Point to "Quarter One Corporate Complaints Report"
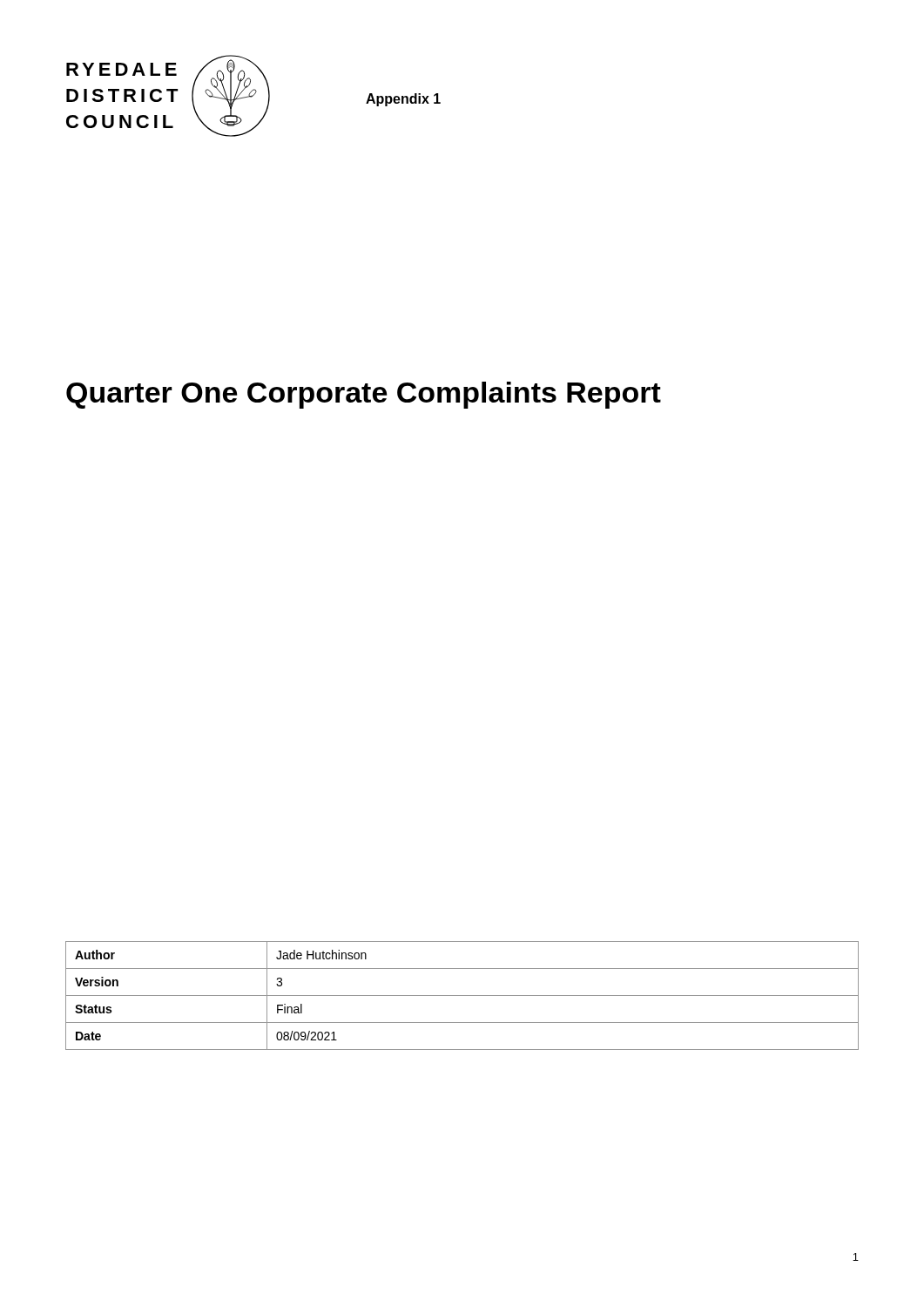Screen dimensions: 1307x924 462,392
